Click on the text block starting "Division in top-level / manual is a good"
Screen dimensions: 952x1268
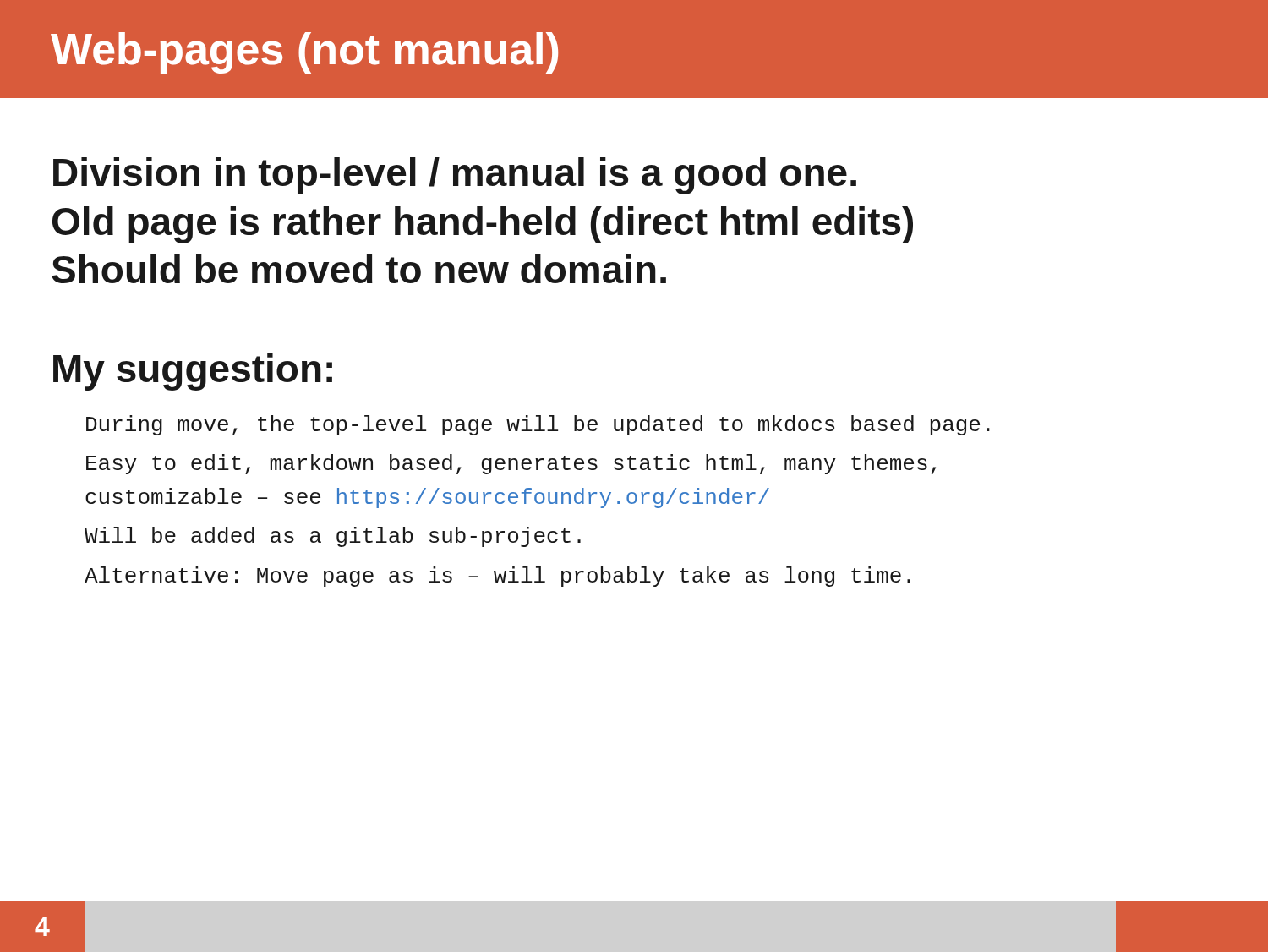click(x=483, y=221)
